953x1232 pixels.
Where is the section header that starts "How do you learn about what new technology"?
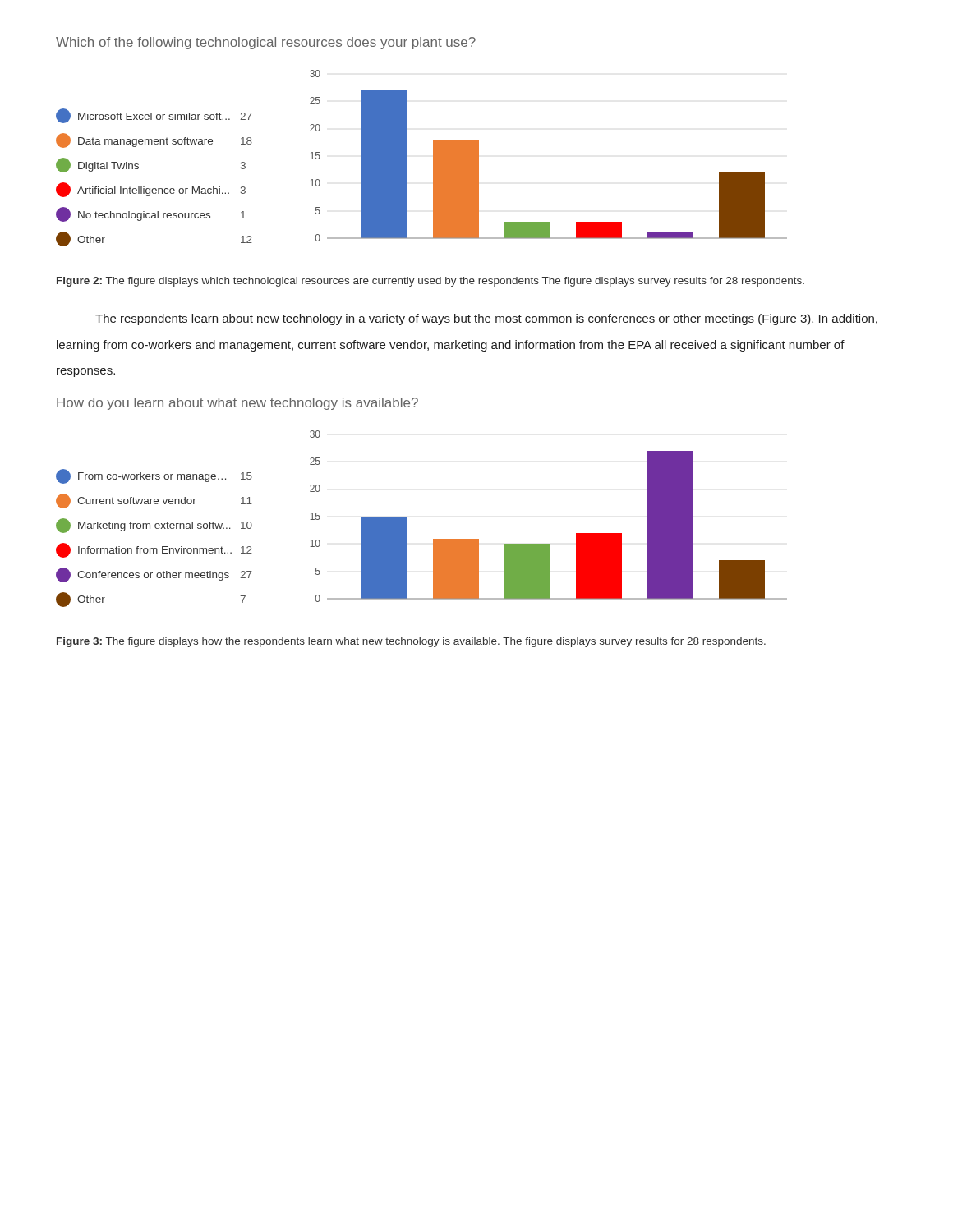237,403
